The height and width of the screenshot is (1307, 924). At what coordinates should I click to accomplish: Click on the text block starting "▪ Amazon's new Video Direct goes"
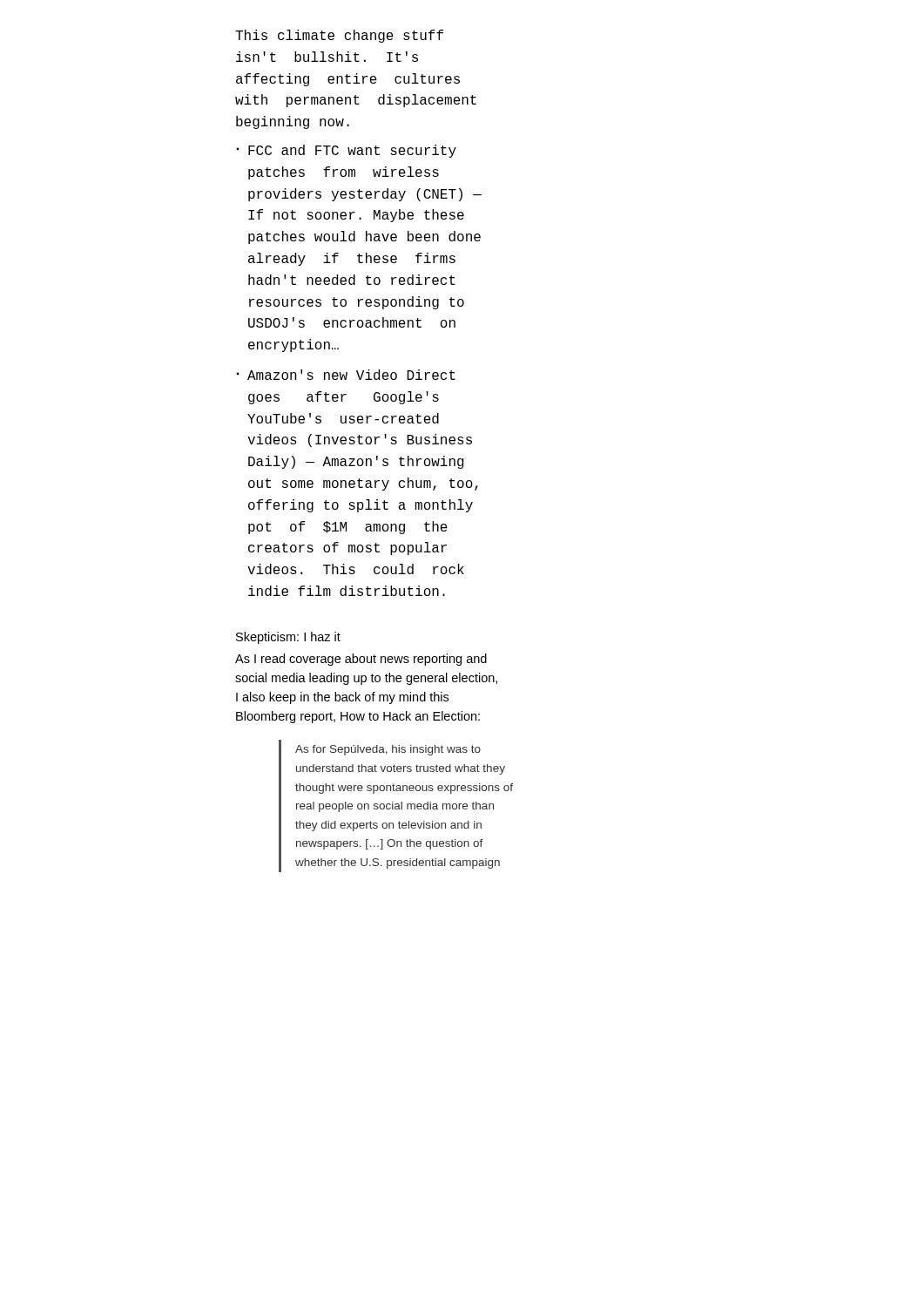tap(346, 375)
